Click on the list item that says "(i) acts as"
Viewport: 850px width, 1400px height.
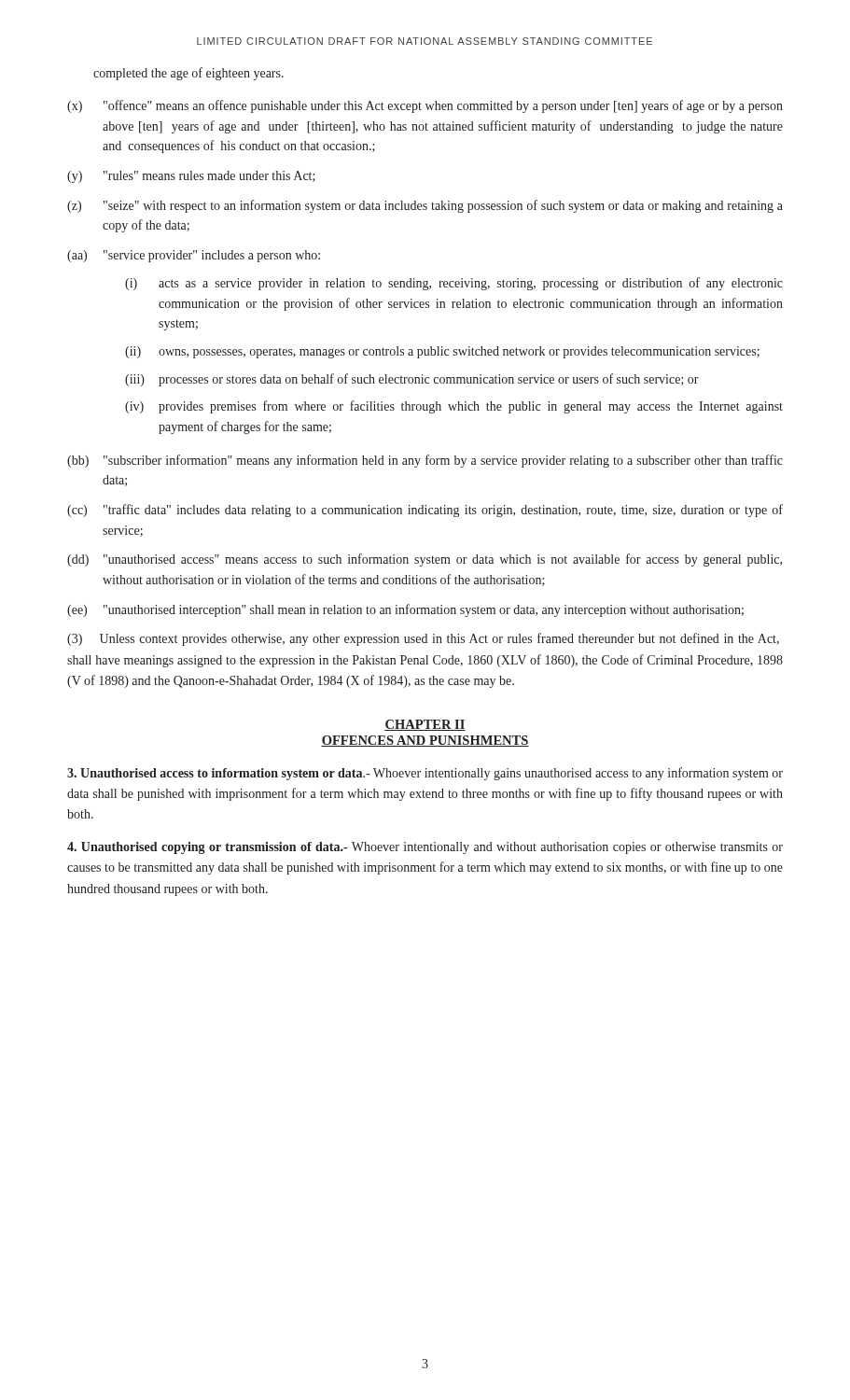[454, 304]
